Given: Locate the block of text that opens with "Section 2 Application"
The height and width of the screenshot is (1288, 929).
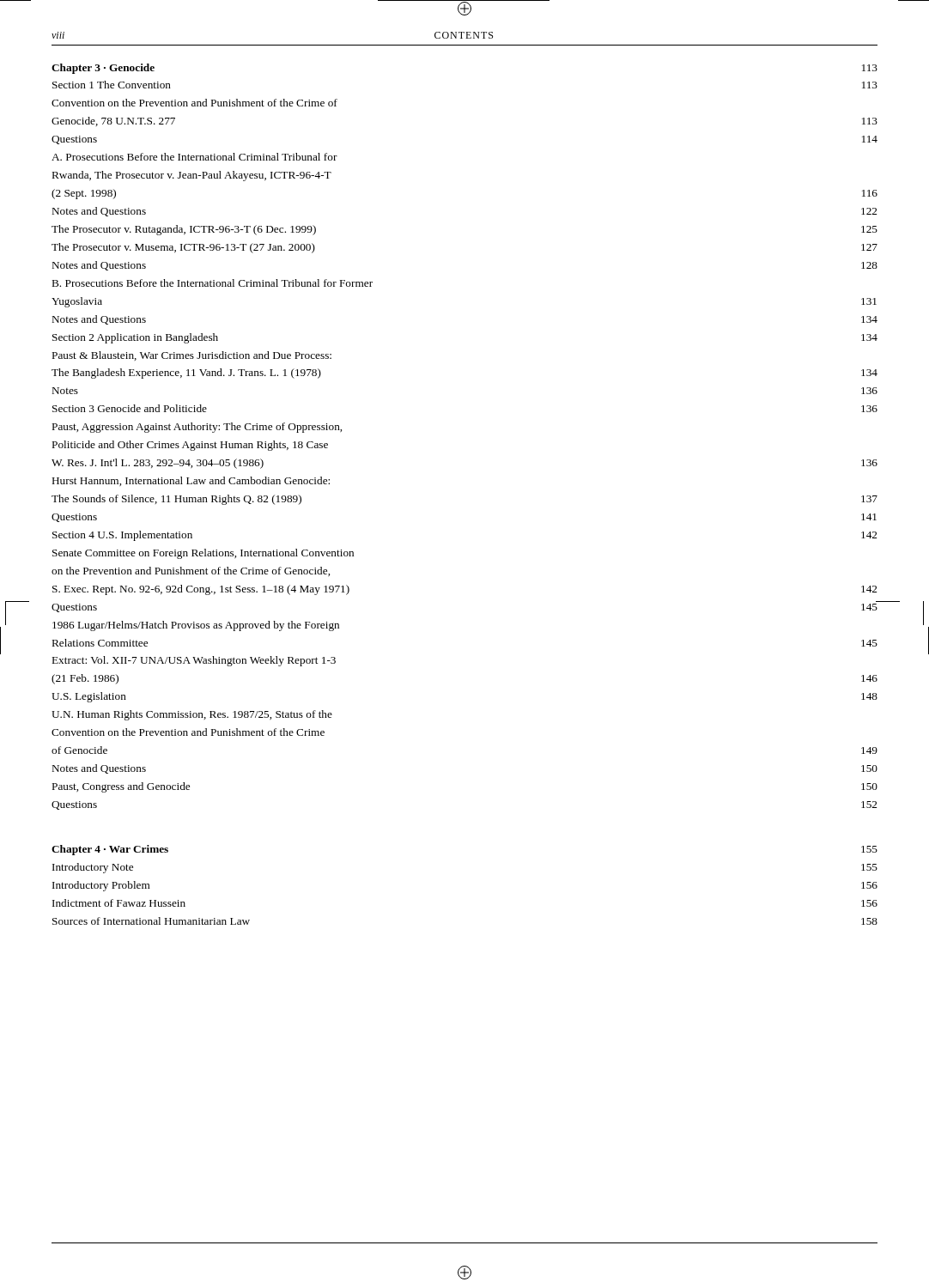Looking at the screenshot, I should pos(134,338).
